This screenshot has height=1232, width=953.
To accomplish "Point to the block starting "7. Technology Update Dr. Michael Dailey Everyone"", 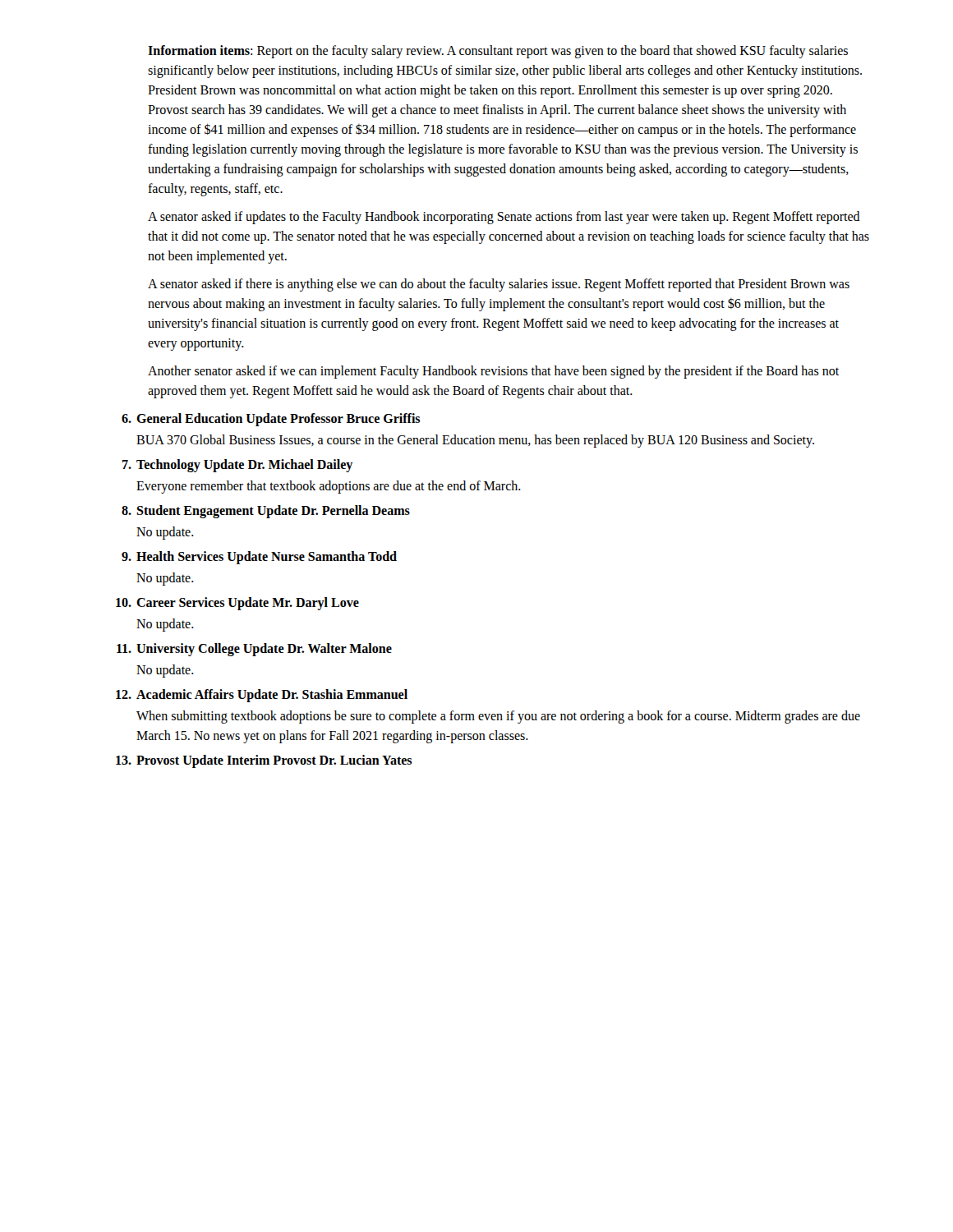I will (x=485, y=476).
